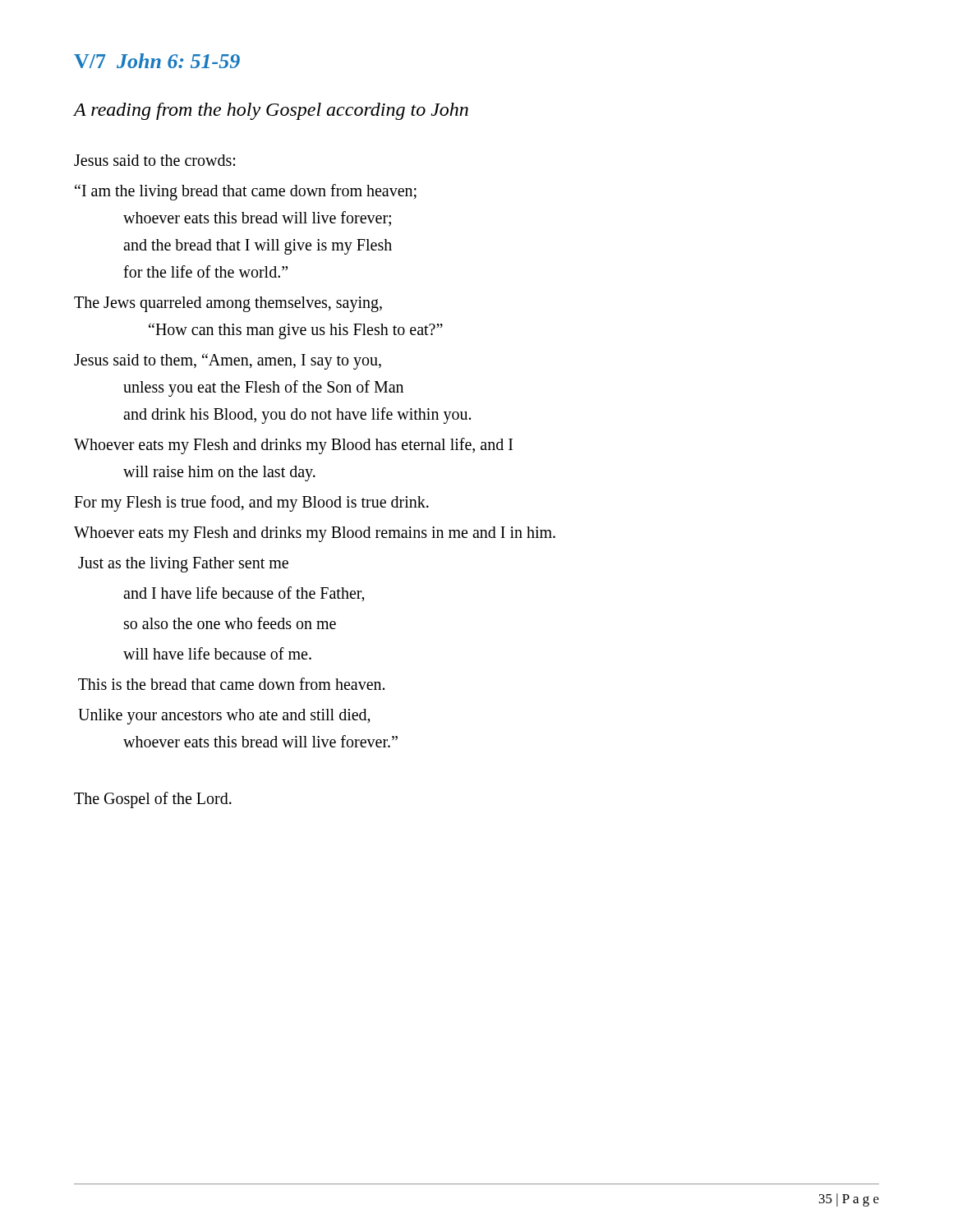Point to the block beginning "The Gospel of"
953x1232 pixels.
(153, 798)
